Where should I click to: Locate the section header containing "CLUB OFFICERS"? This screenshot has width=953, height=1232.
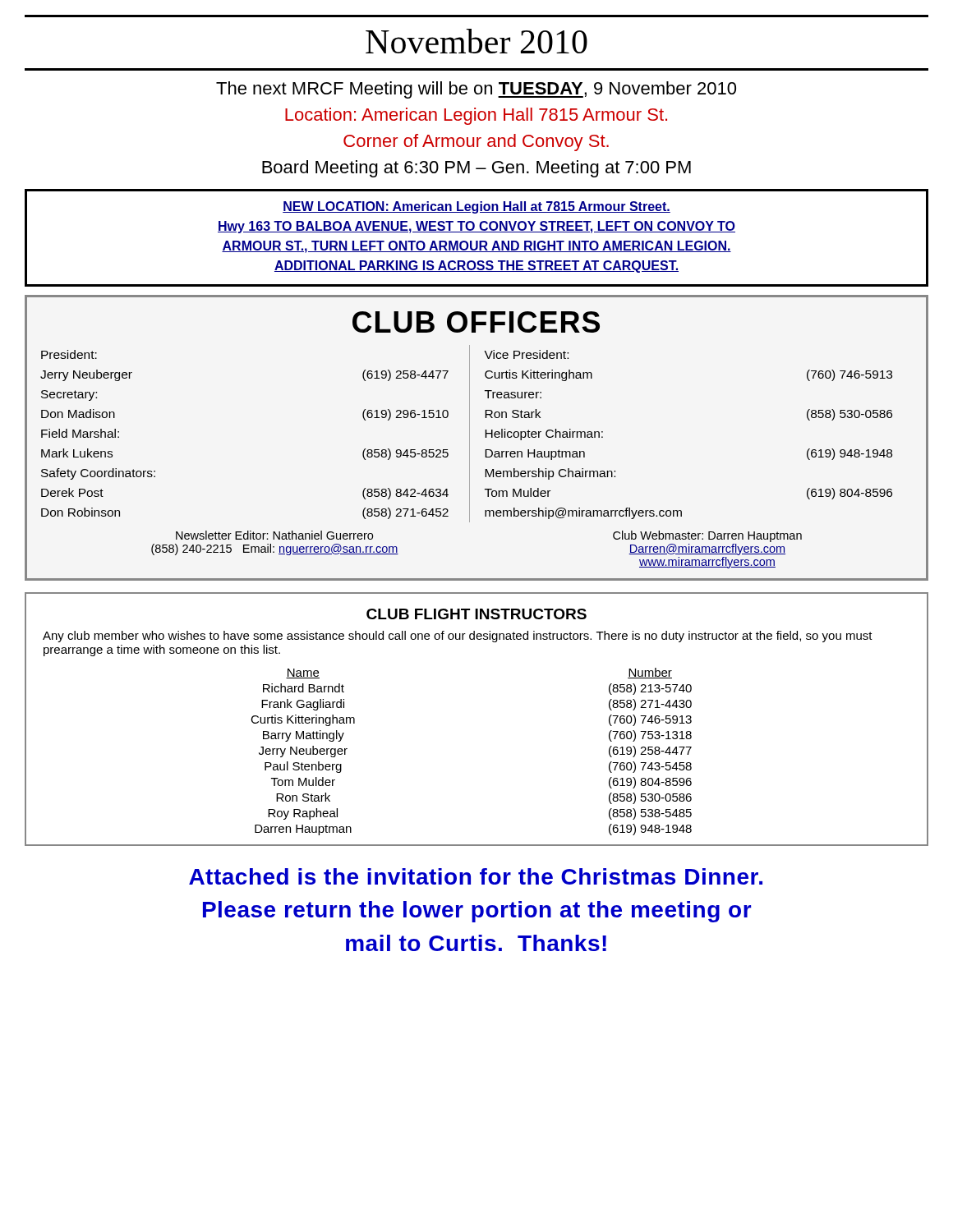(476, 322)
